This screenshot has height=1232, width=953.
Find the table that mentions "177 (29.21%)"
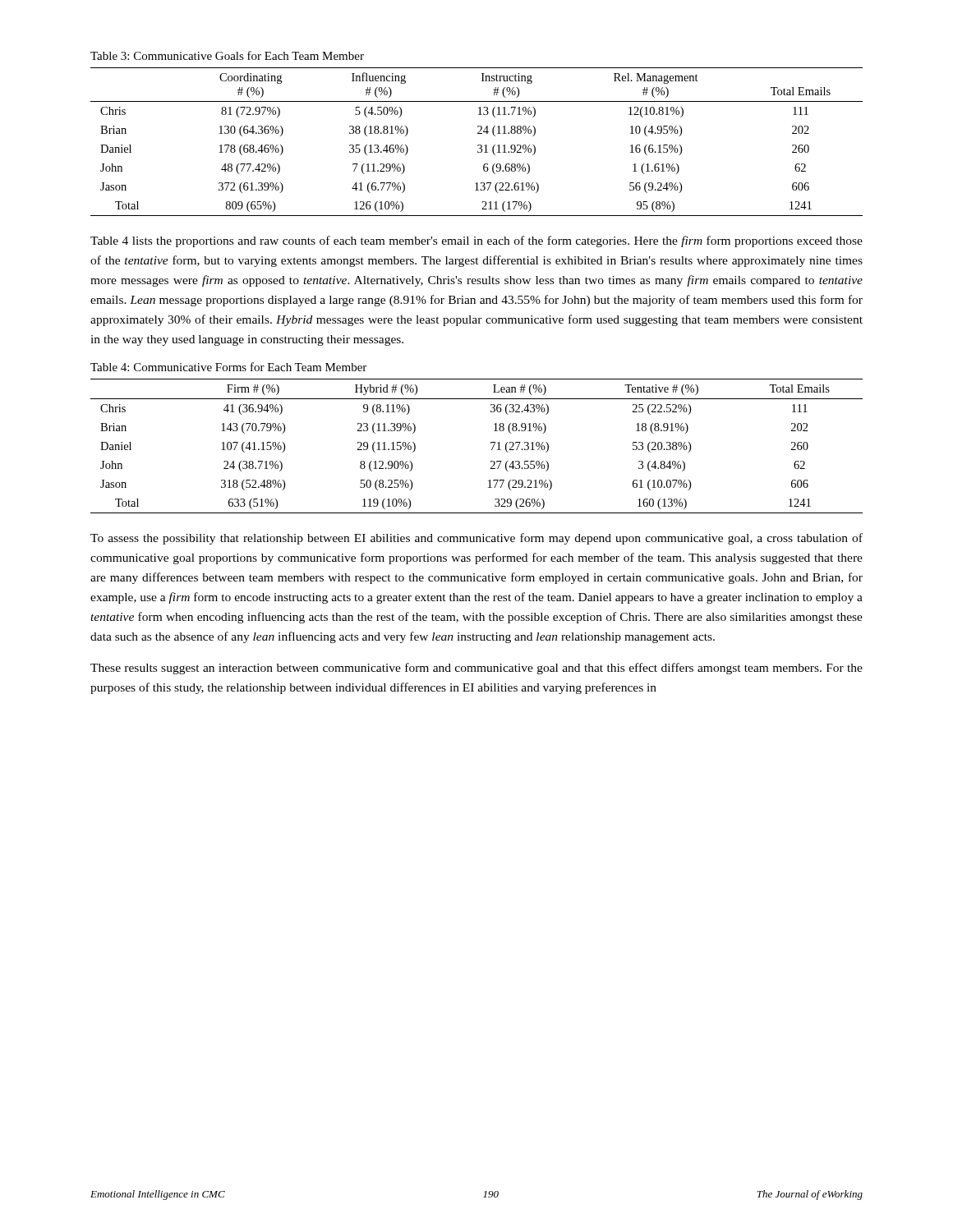tap(476, 446)
